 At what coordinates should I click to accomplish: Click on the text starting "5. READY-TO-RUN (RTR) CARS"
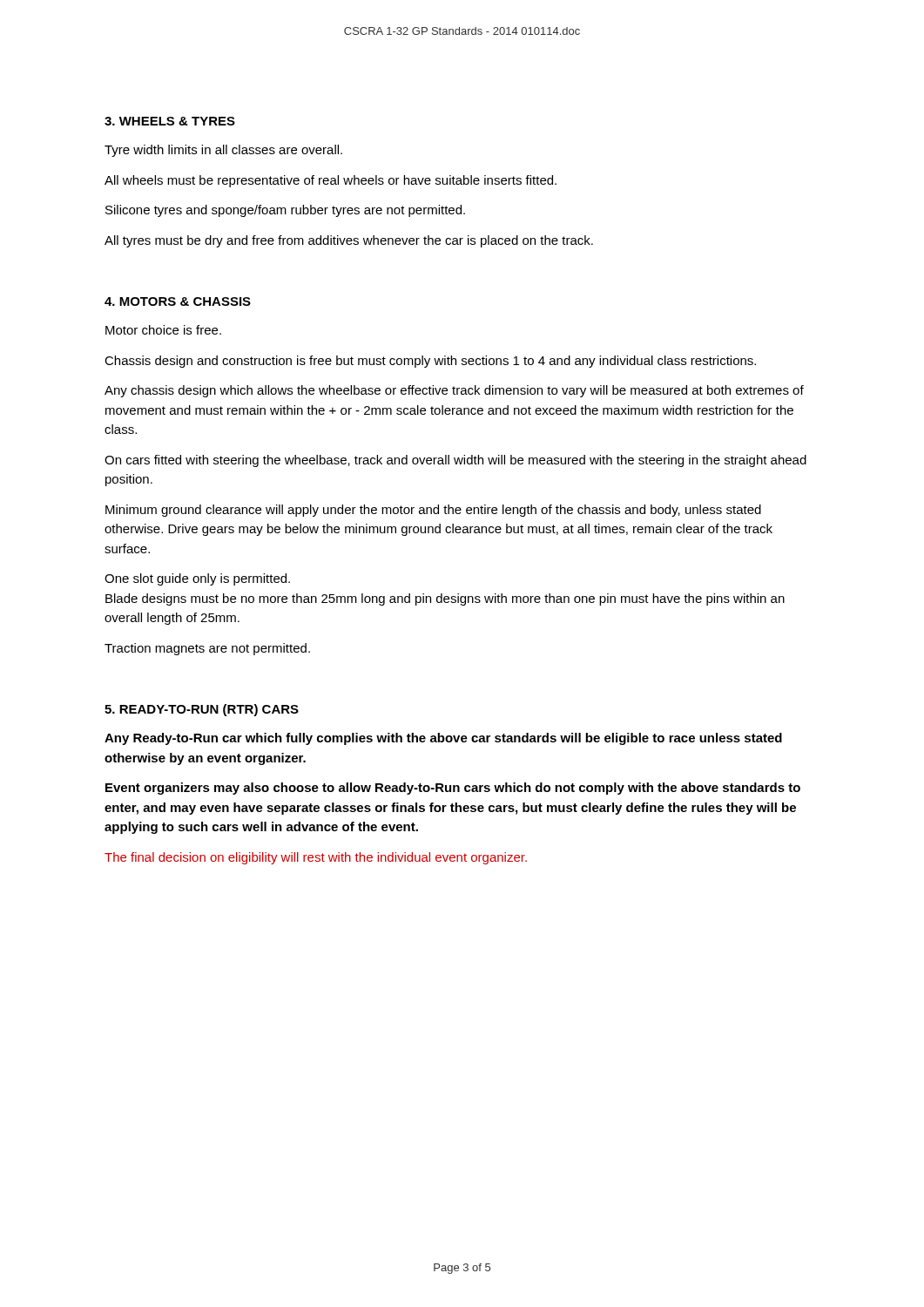point(202,709)
